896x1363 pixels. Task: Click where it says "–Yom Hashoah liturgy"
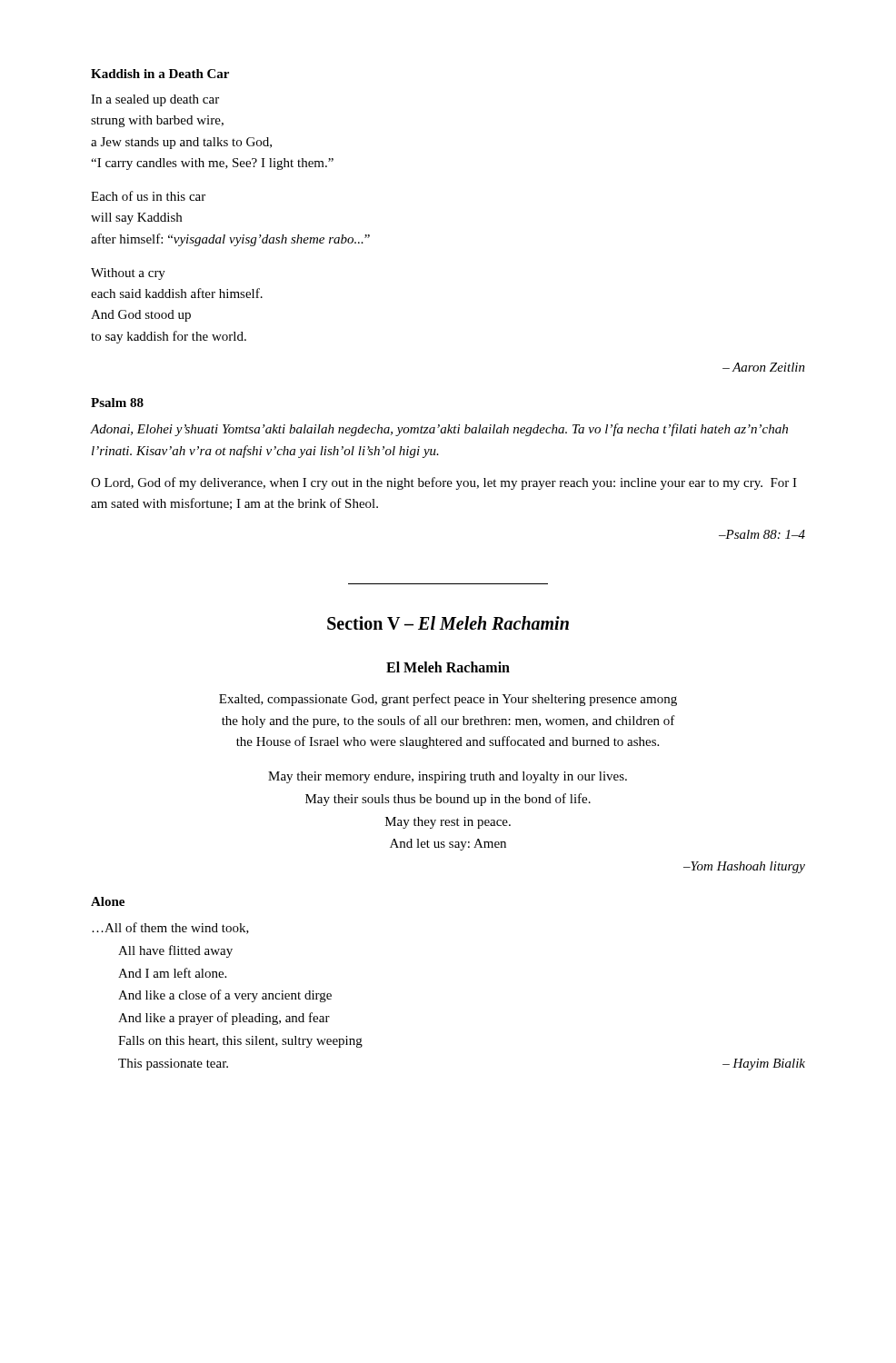[x=744, y=867]
